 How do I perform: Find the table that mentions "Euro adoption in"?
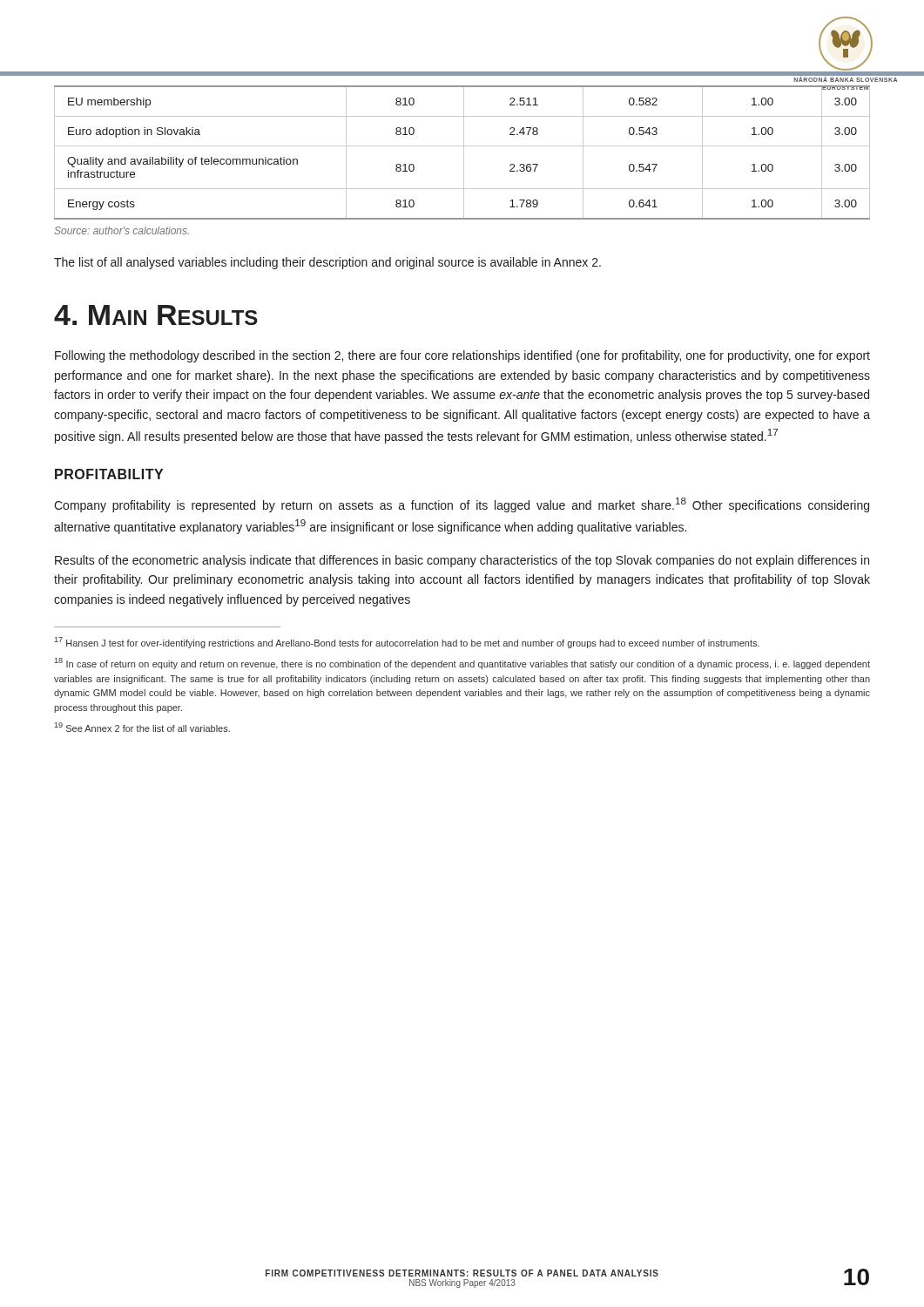click(x=462, y=152)
